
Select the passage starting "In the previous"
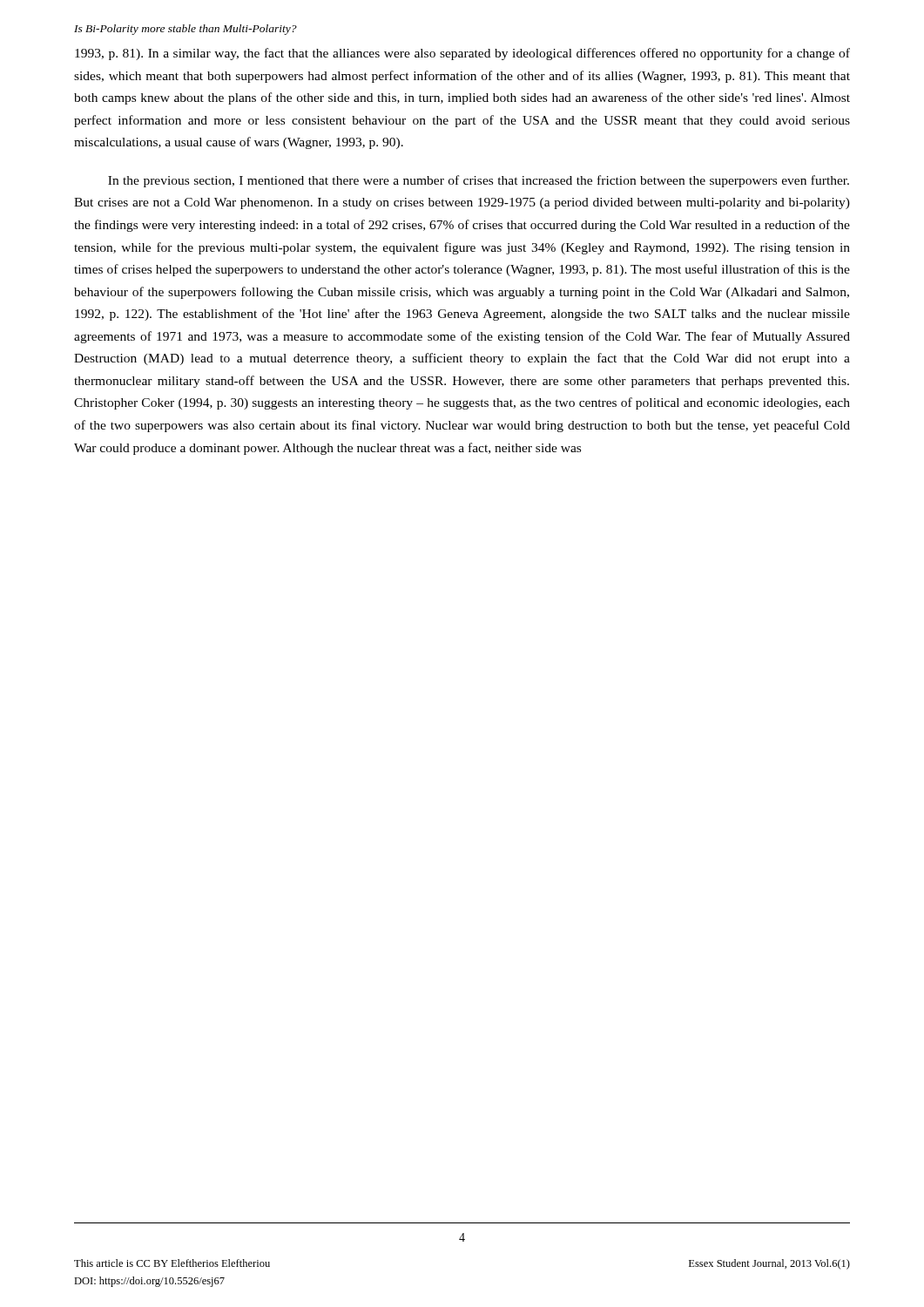click(462, 314)
